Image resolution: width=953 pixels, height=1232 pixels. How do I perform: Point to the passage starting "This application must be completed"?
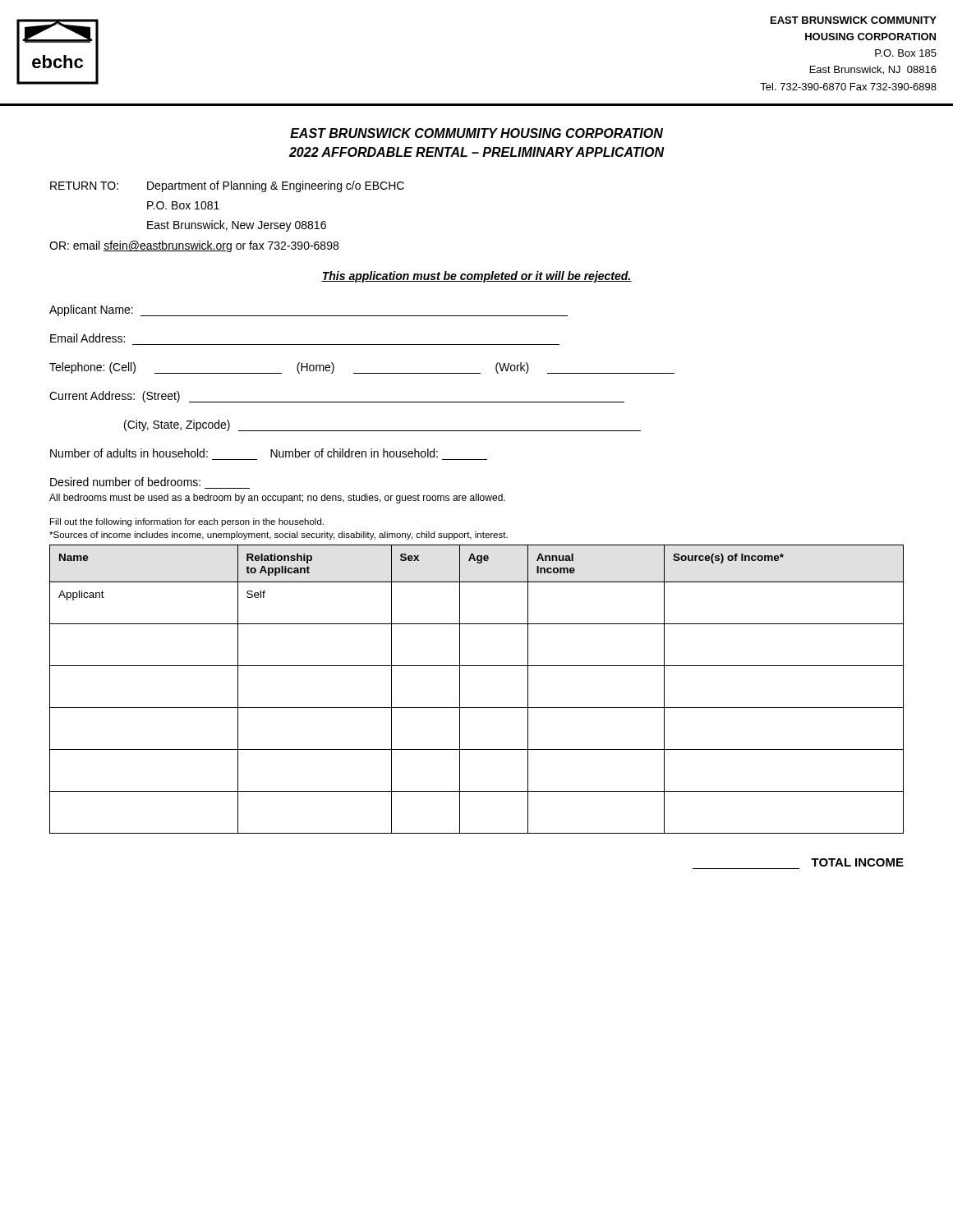476,276
